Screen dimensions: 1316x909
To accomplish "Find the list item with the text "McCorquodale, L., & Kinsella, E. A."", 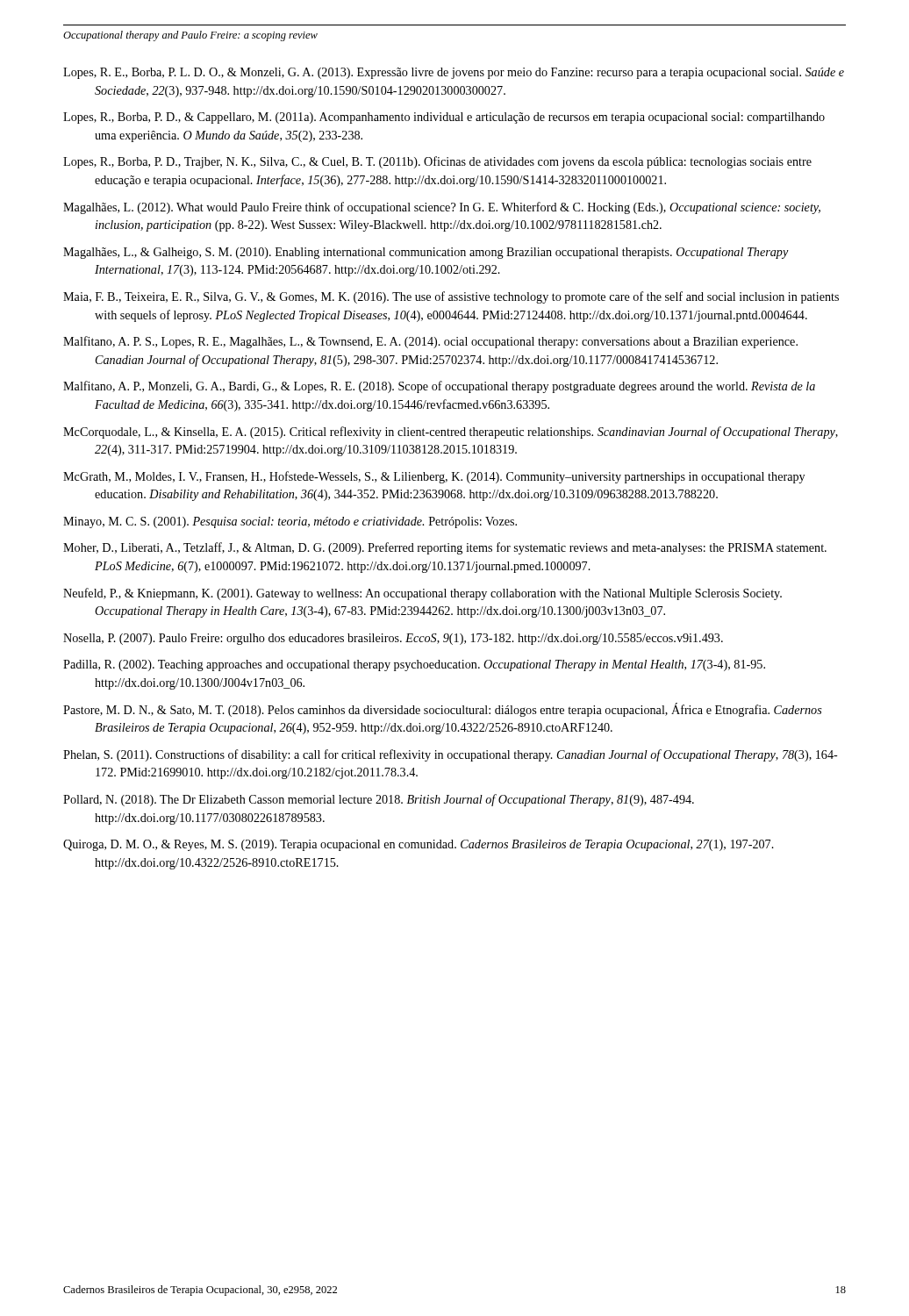I will pos(451,440).
